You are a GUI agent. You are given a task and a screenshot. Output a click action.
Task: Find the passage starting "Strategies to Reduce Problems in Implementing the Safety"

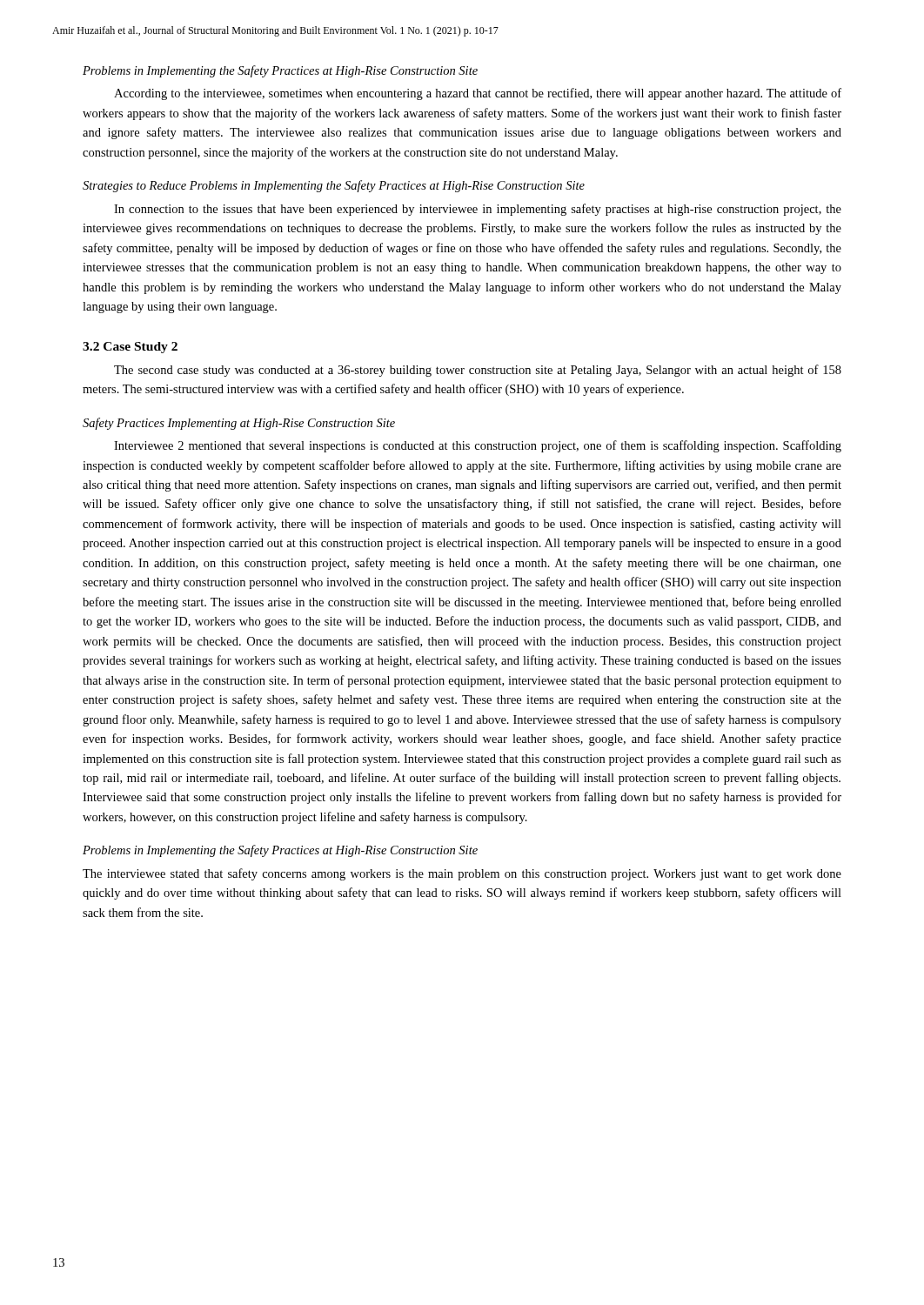coord(334,186)
